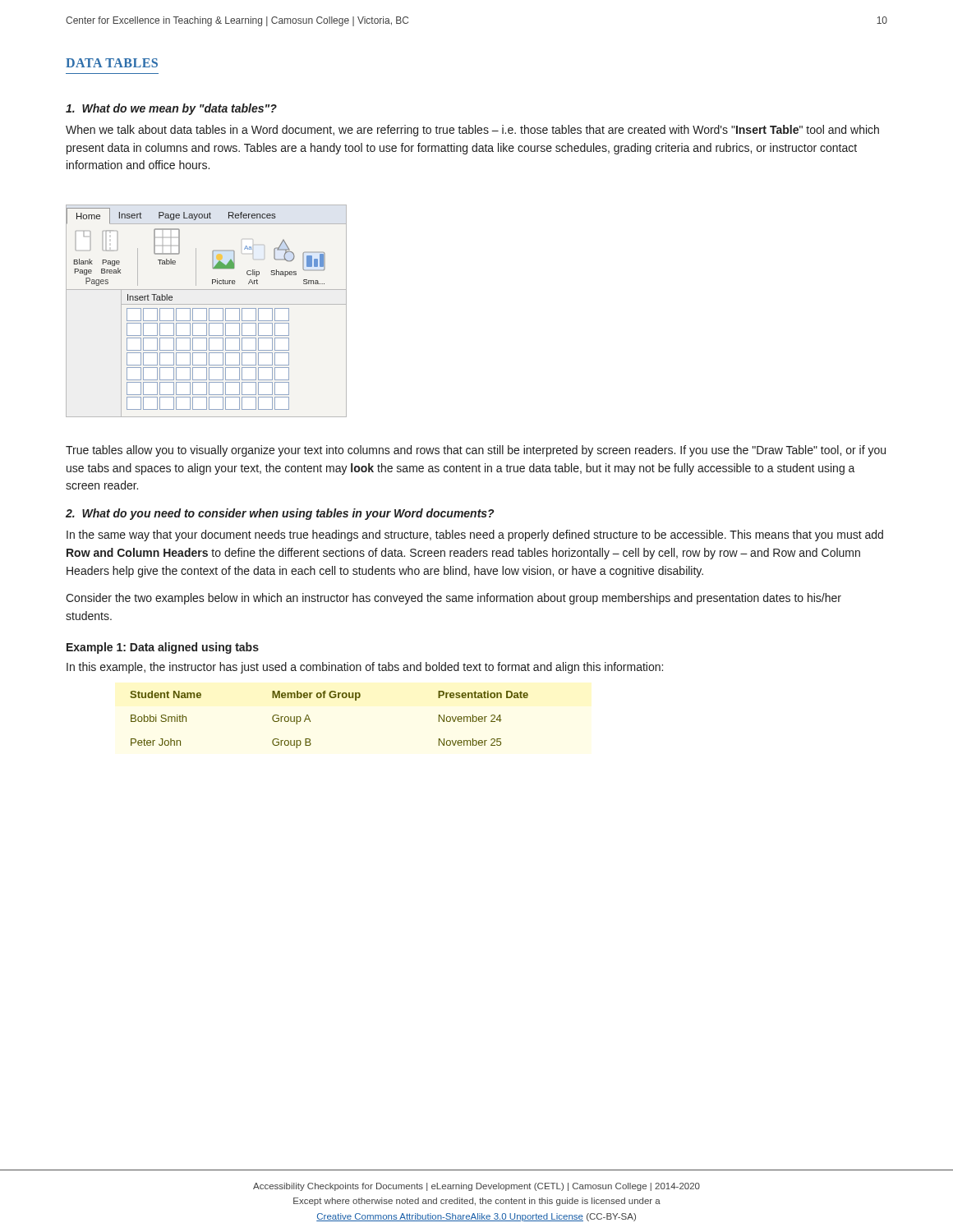Locate the block of text that opens with "When we talk"
Image resolution: width=953 pixels, height=1232 pixels.
(473, 148)
